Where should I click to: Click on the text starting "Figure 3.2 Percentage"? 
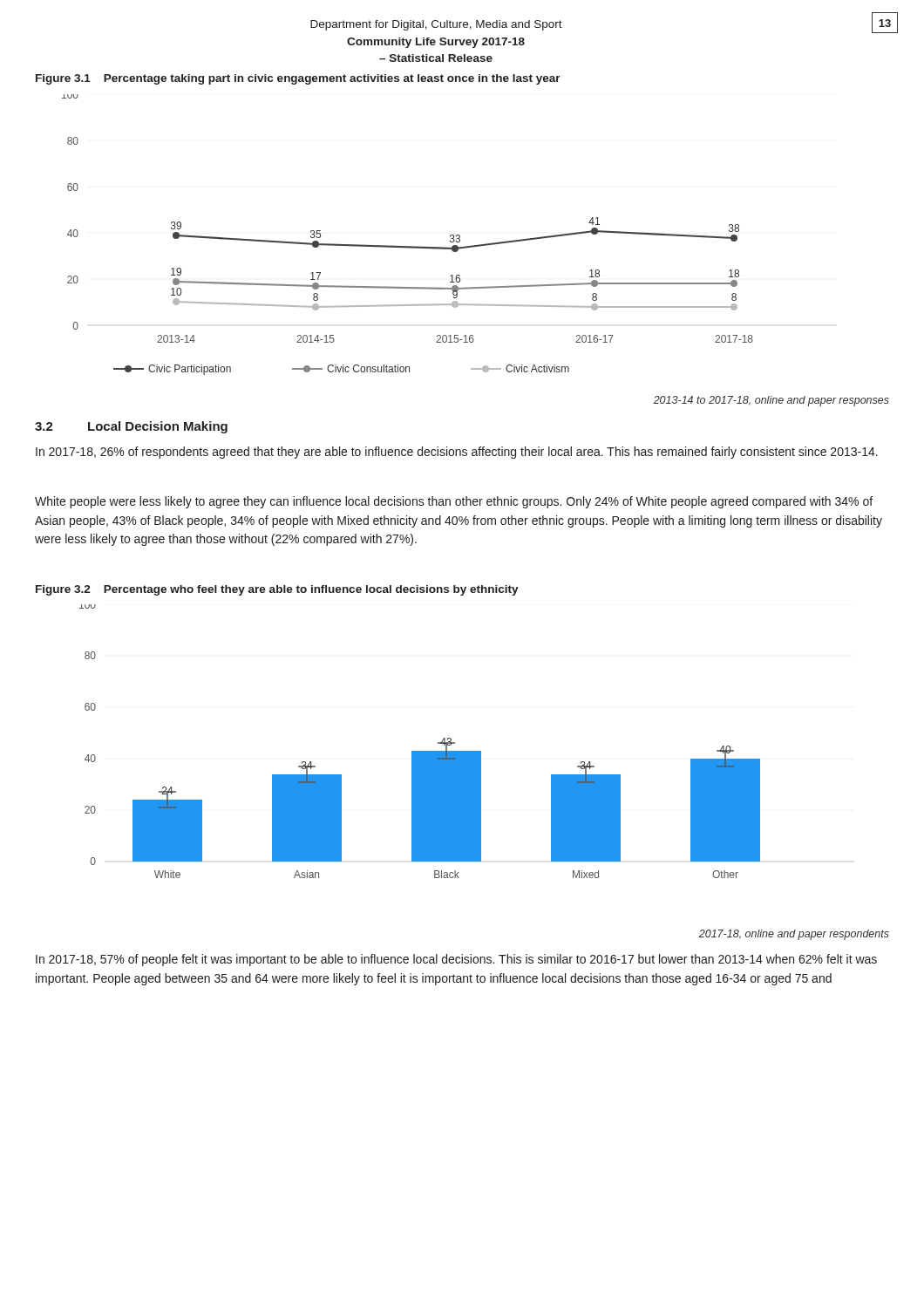[x=277, y=589]
